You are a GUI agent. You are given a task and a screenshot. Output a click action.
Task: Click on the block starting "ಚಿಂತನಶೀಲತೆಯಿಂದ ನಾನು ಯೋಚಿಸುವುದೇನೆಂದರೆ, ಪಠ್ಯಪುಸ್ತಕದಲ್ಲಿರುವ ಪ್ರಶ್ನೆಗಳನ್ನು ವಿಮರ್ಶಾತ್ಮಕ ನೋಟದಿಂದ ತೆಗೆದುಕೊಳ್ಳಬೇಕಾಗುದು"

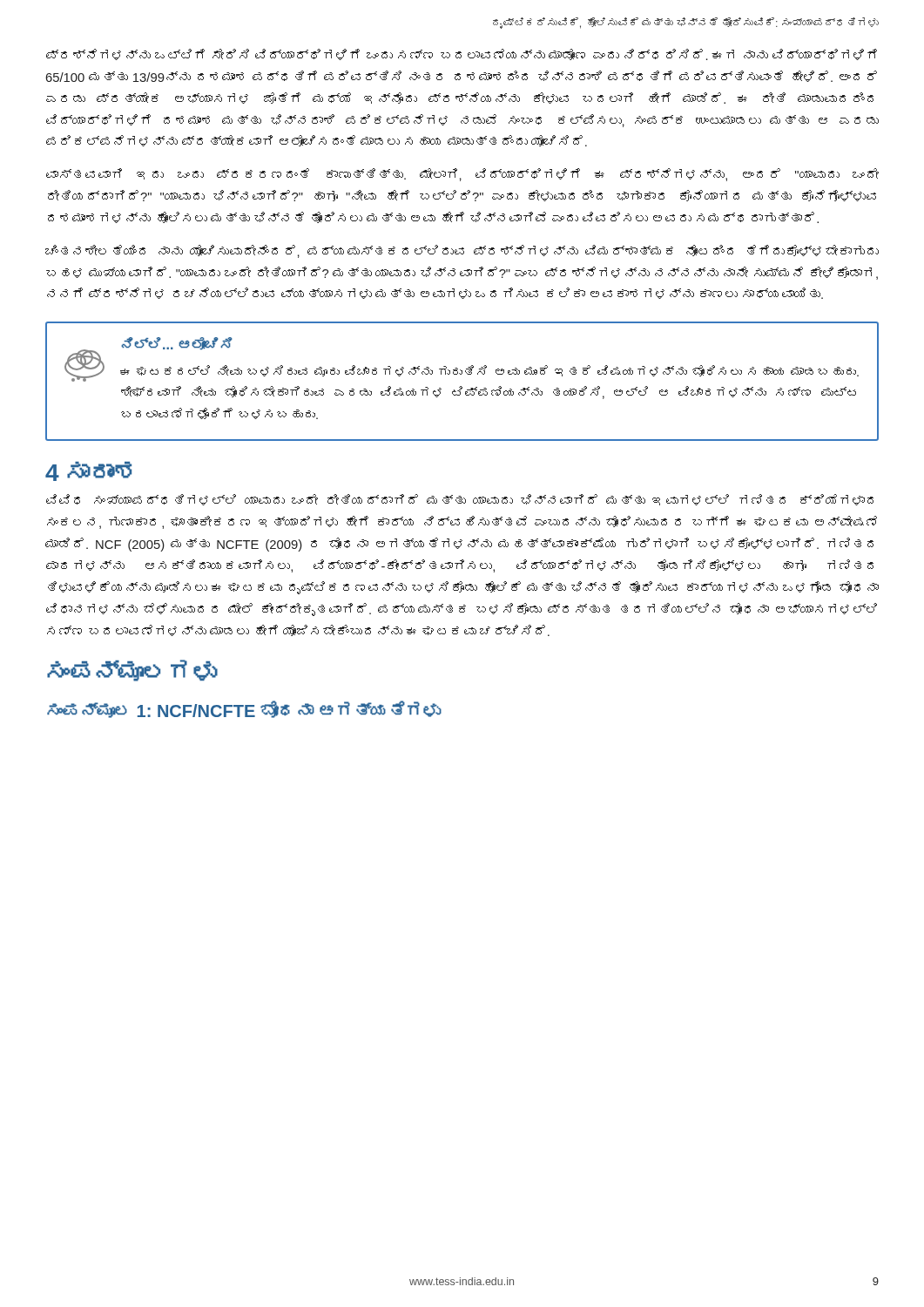[462, 273]
